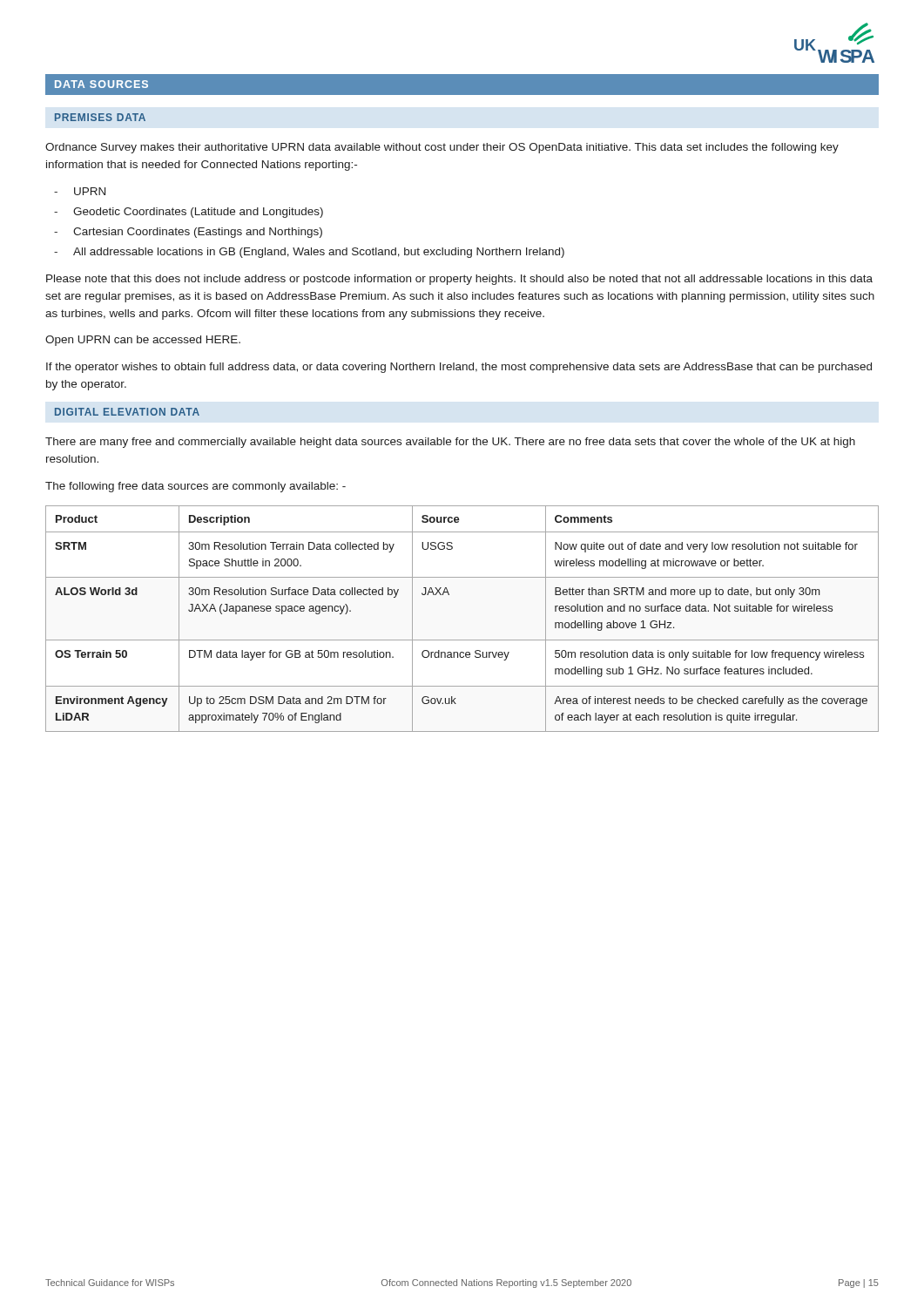The width and height of the screenshot is (924, 1307).
Task: Locate the table with the text "30m Resolution Terrain"
Action: tap(462, 619)
